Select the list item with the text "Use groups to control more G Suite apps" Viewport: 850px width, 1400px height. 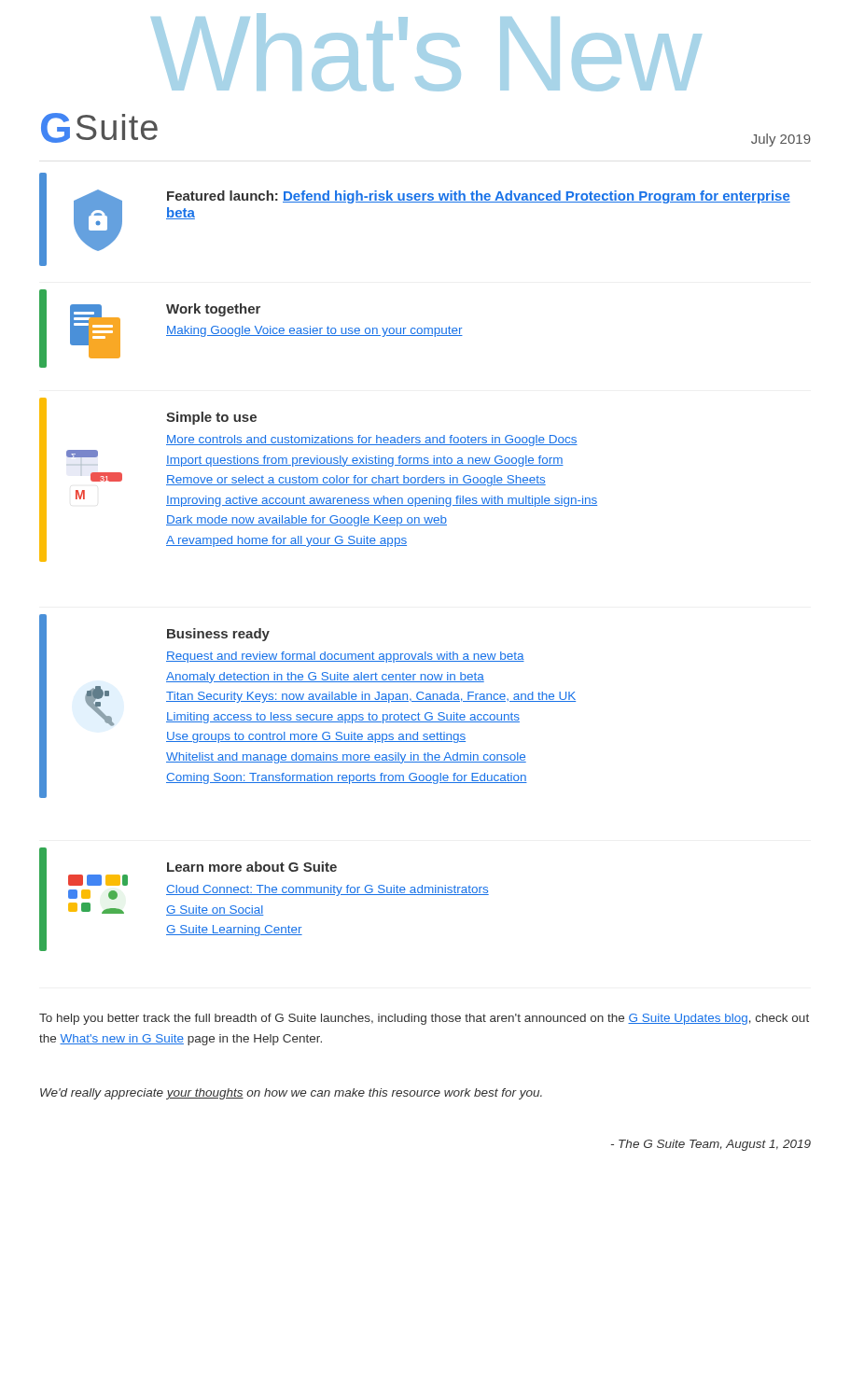coord(316,737)
